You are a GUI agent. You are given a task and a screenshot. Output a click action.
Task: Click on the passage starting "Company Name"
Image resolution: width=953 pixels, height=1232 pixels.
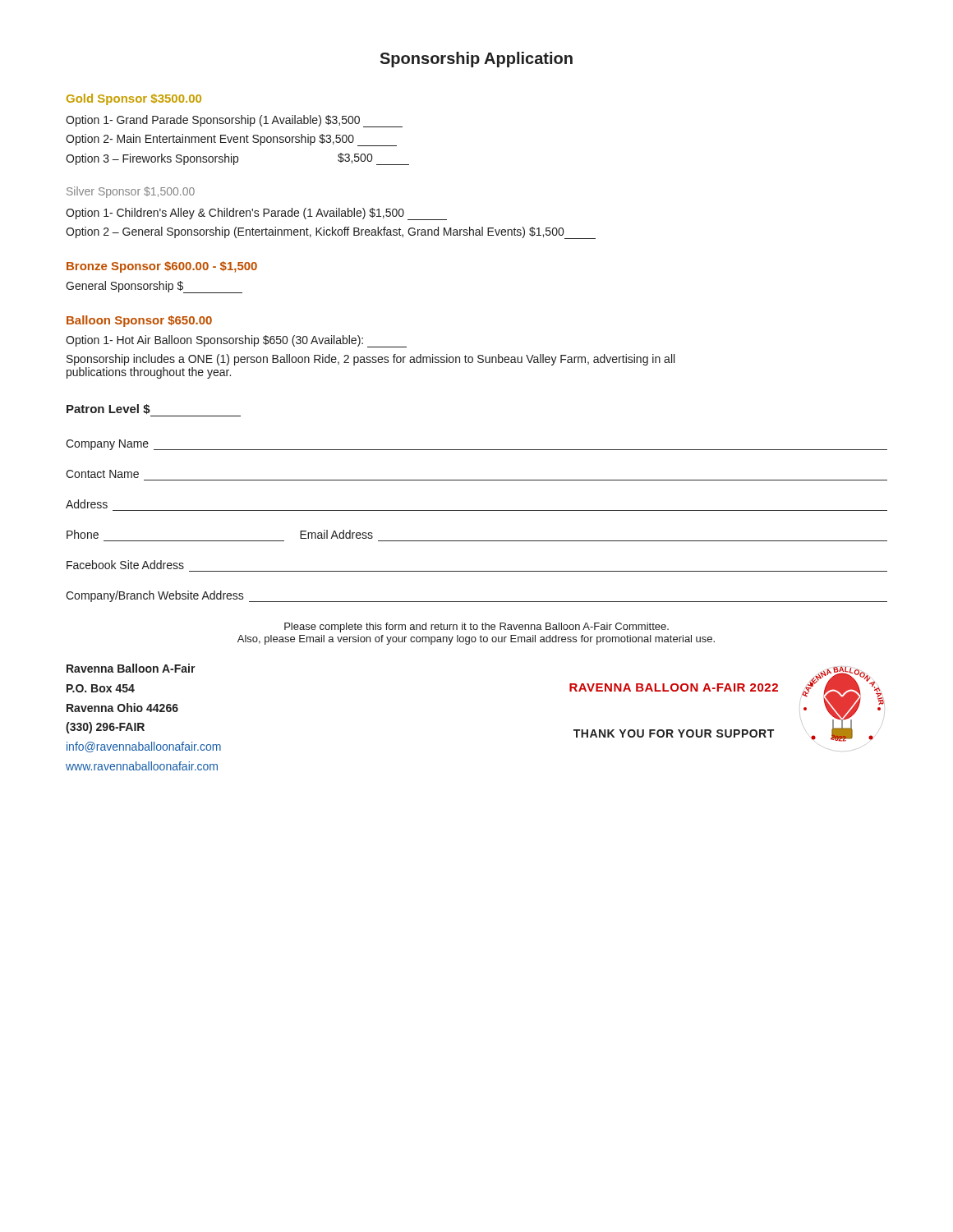pos(476,442)
